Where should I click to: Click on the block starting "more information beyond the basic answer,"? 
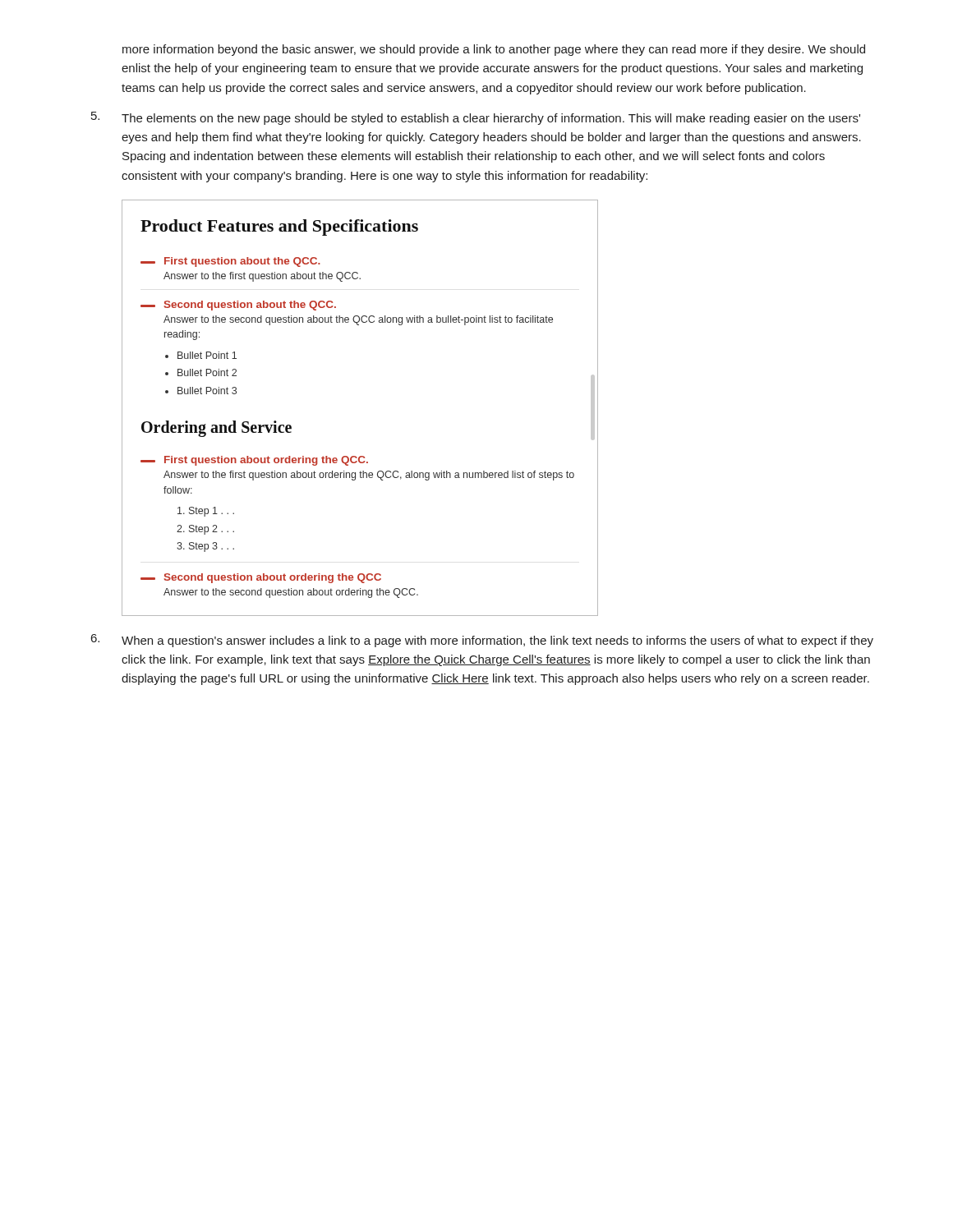pyautogui.click(x=494, y=68)
